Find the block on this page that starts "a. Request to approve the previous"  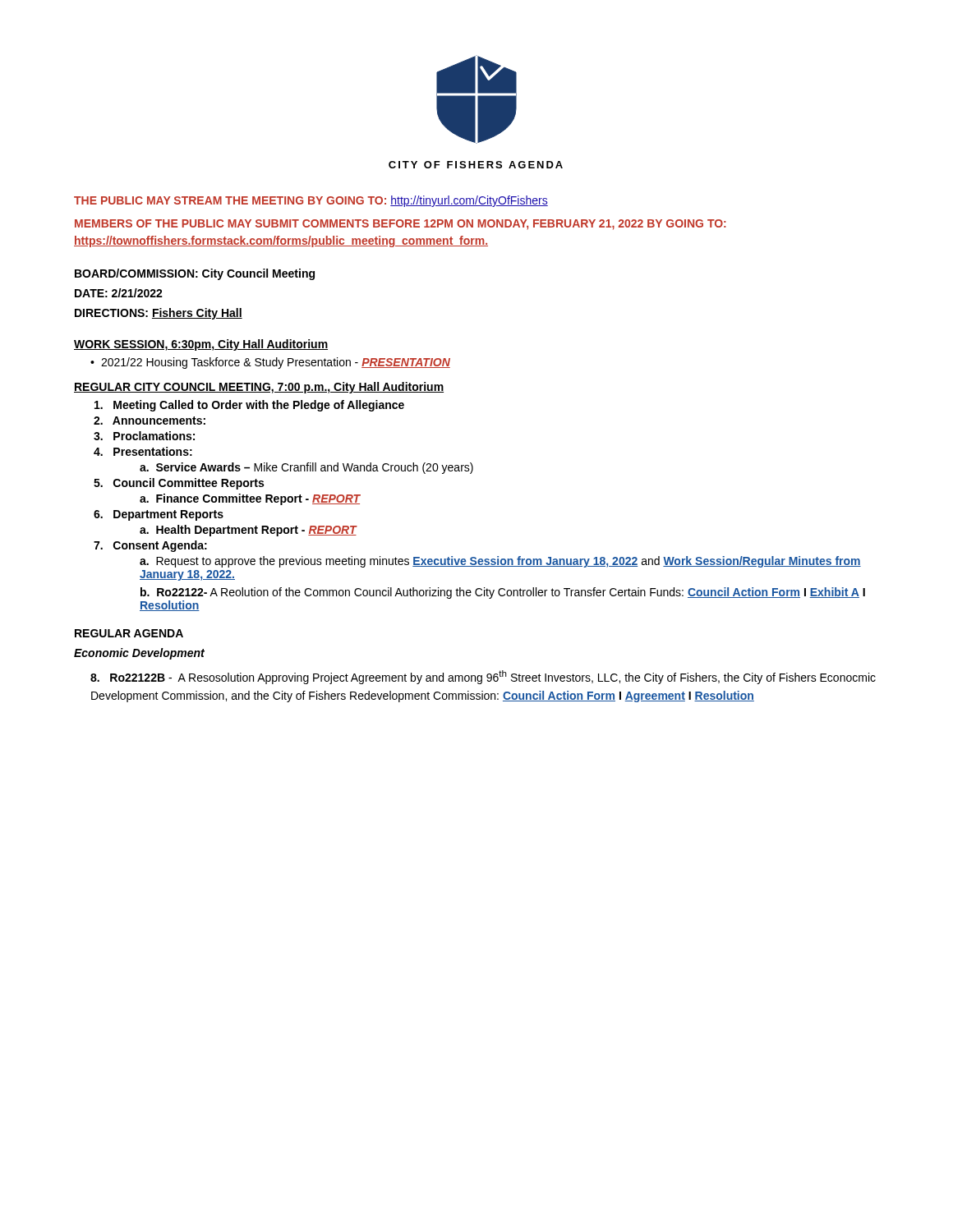click(500, 568)
